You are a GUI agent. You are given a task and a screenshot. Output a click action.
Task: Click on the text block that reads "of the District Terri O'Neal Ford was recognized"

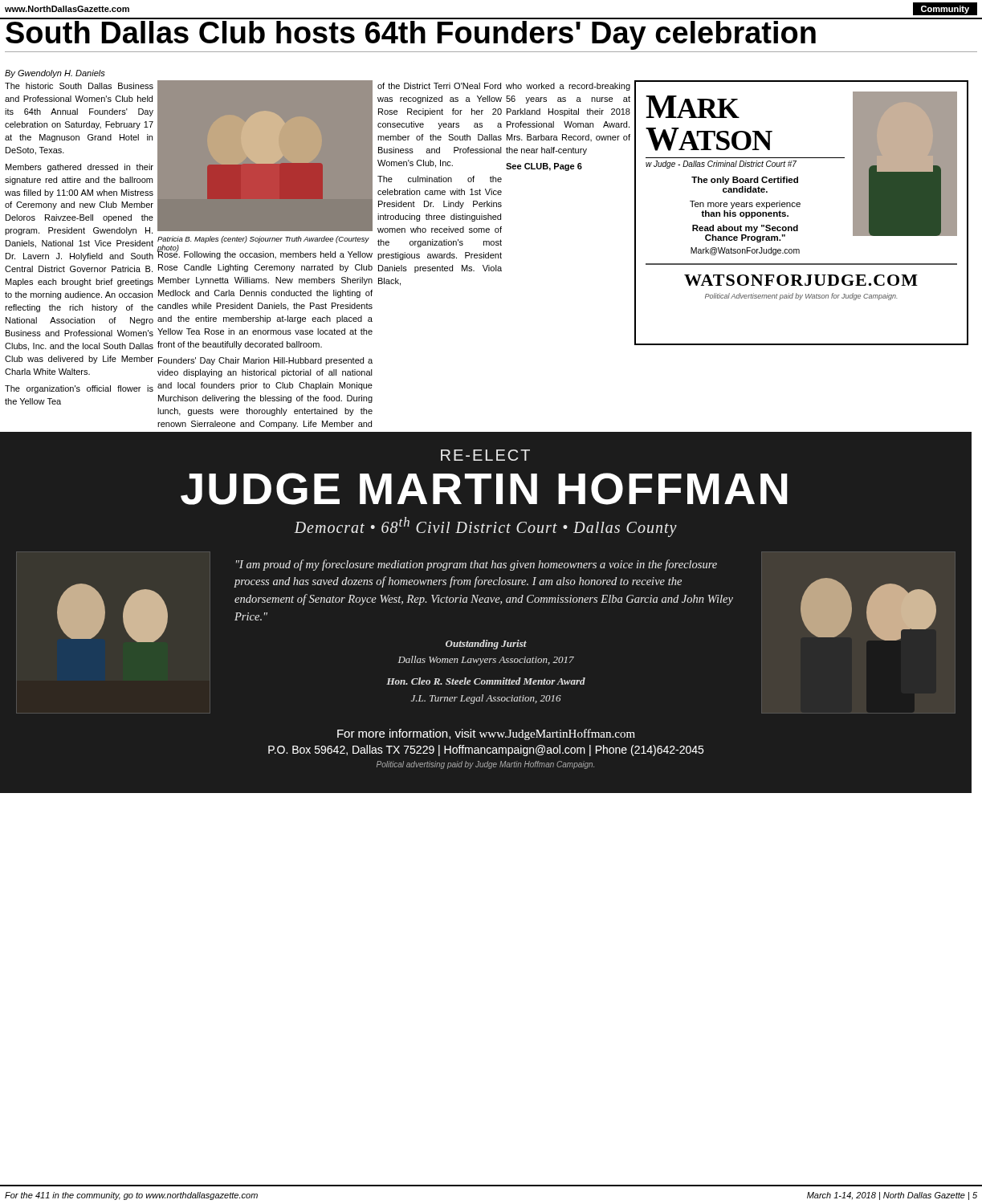tap(440, 185)
